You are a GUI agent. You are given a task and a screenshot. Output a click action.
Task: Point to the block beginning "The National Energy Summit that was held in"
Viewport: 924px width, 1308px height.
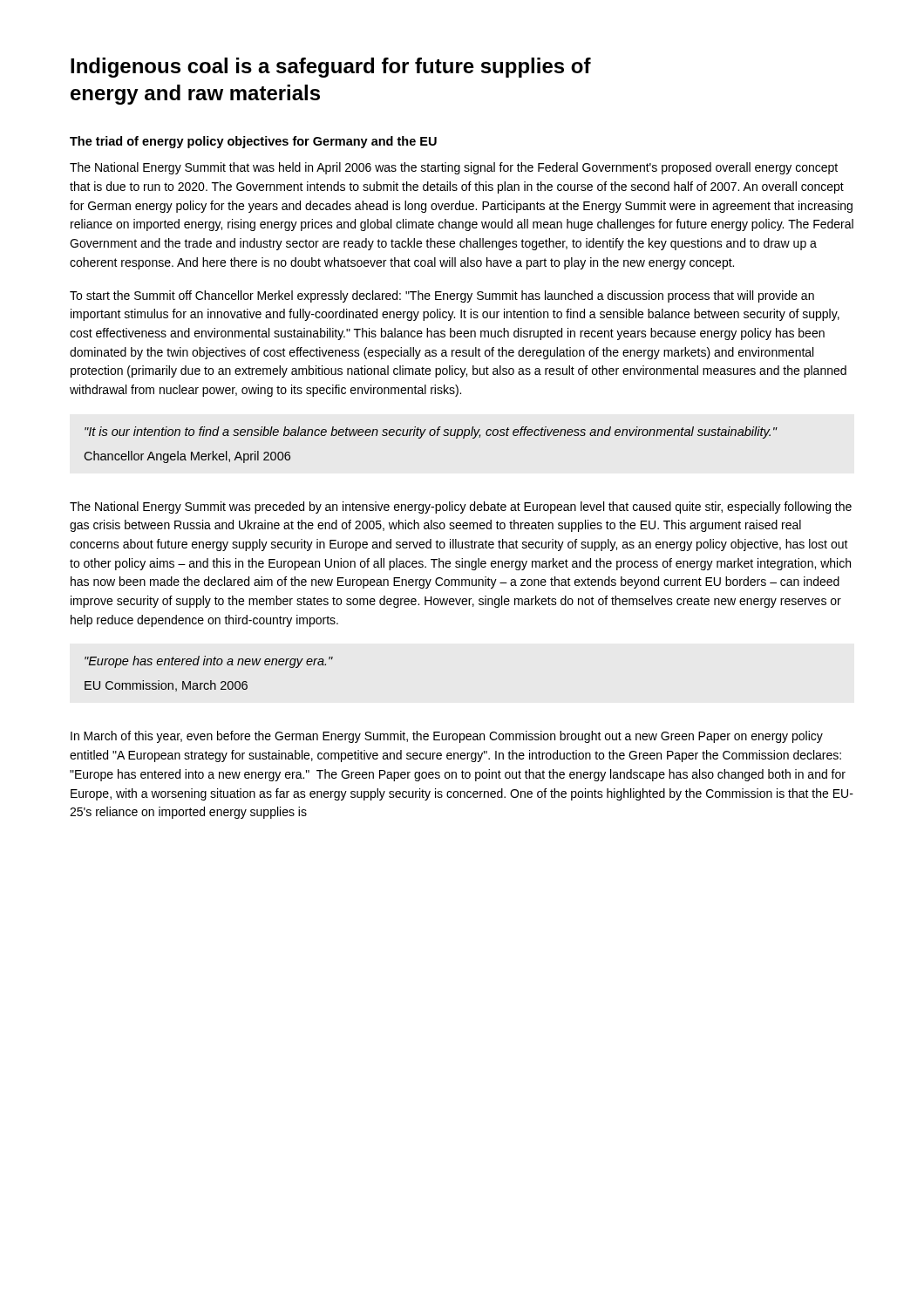[x=462, y=215]
